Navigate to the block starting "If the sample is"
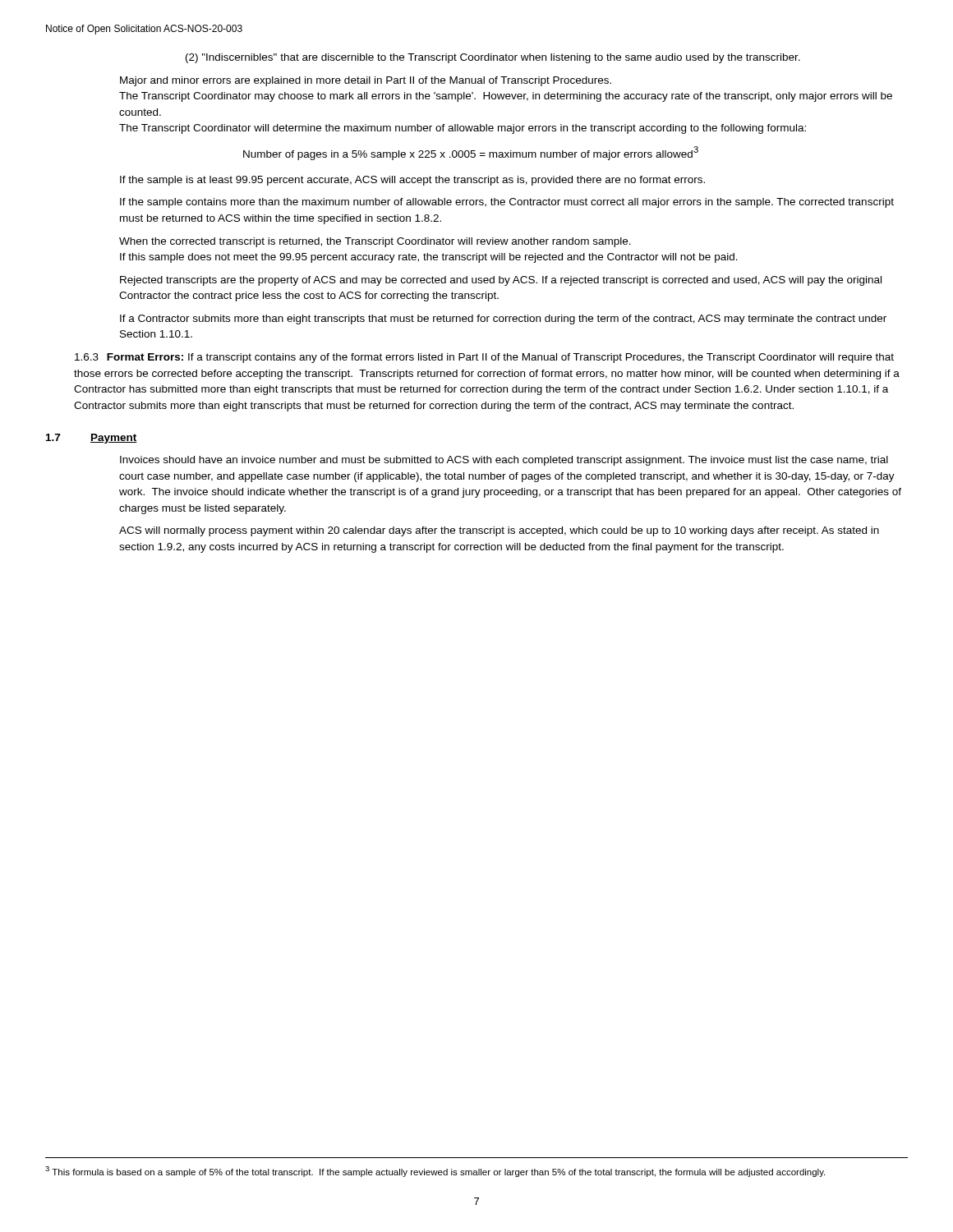This screenshot has width=953, height=1232. coord(513,180)
